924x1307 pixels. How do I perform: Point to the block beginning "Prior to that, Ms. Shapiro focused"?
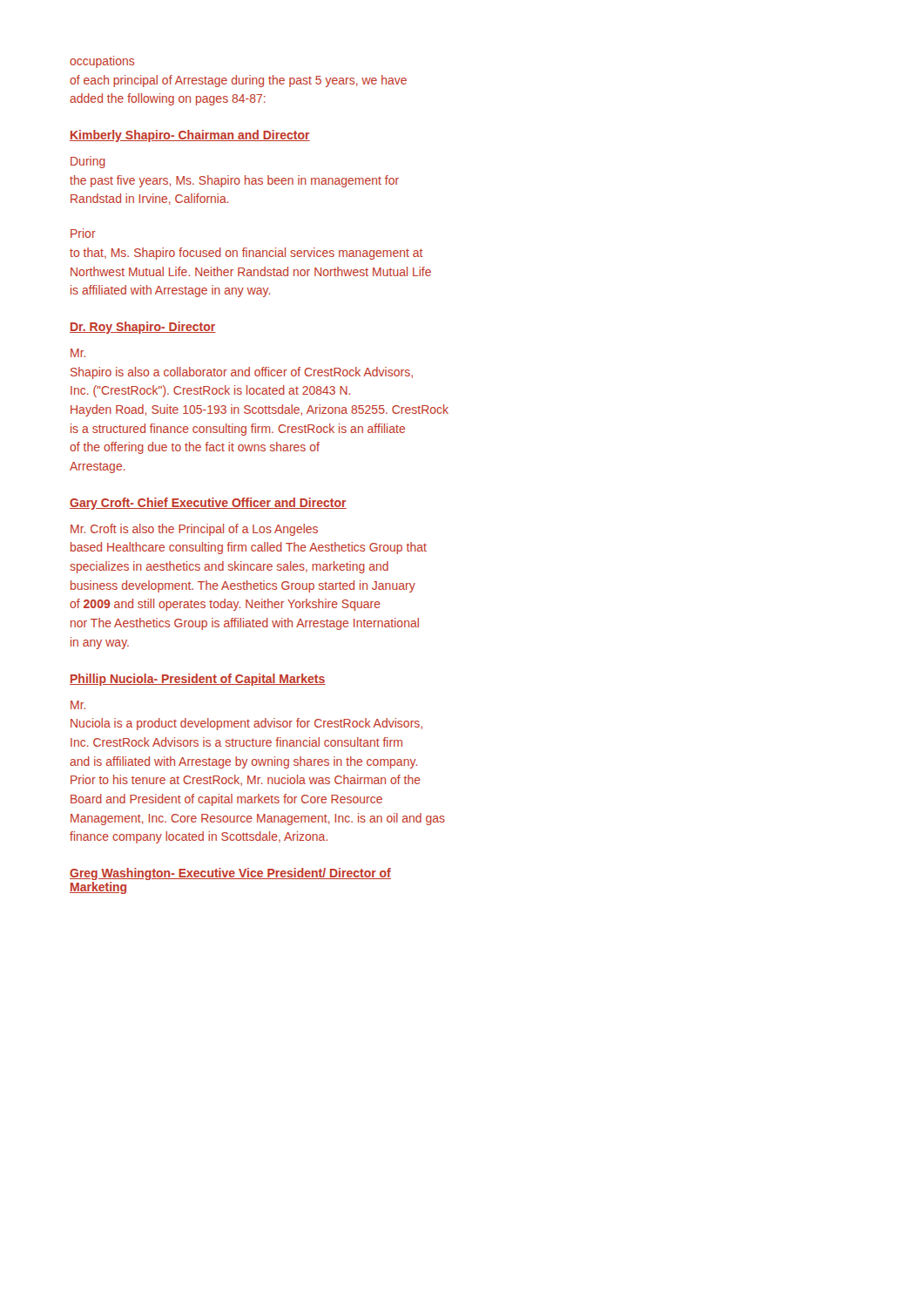(x=251, y=262)
